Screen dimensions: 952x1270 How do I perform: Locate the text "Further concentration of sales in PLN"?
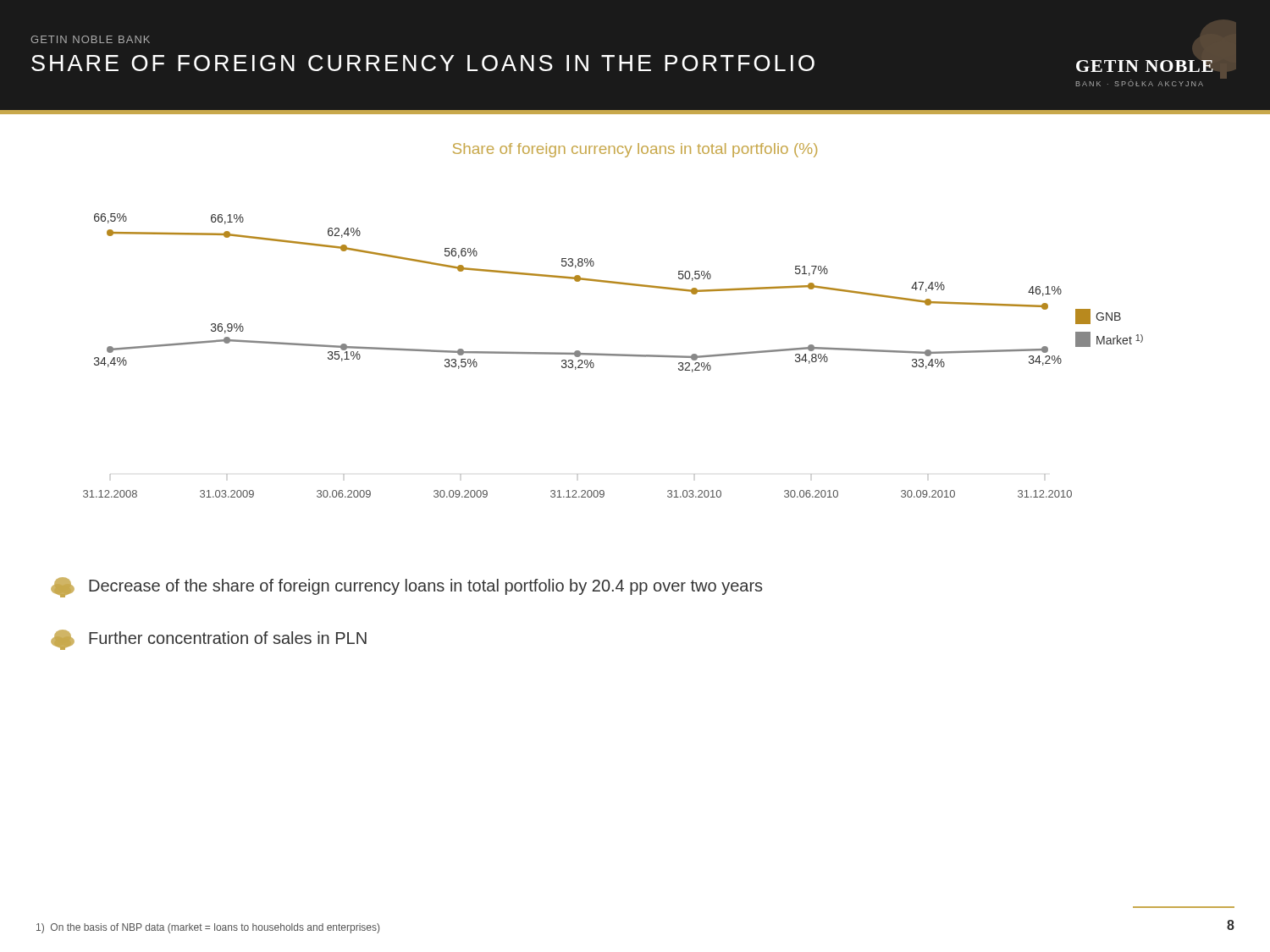(209, 638)
